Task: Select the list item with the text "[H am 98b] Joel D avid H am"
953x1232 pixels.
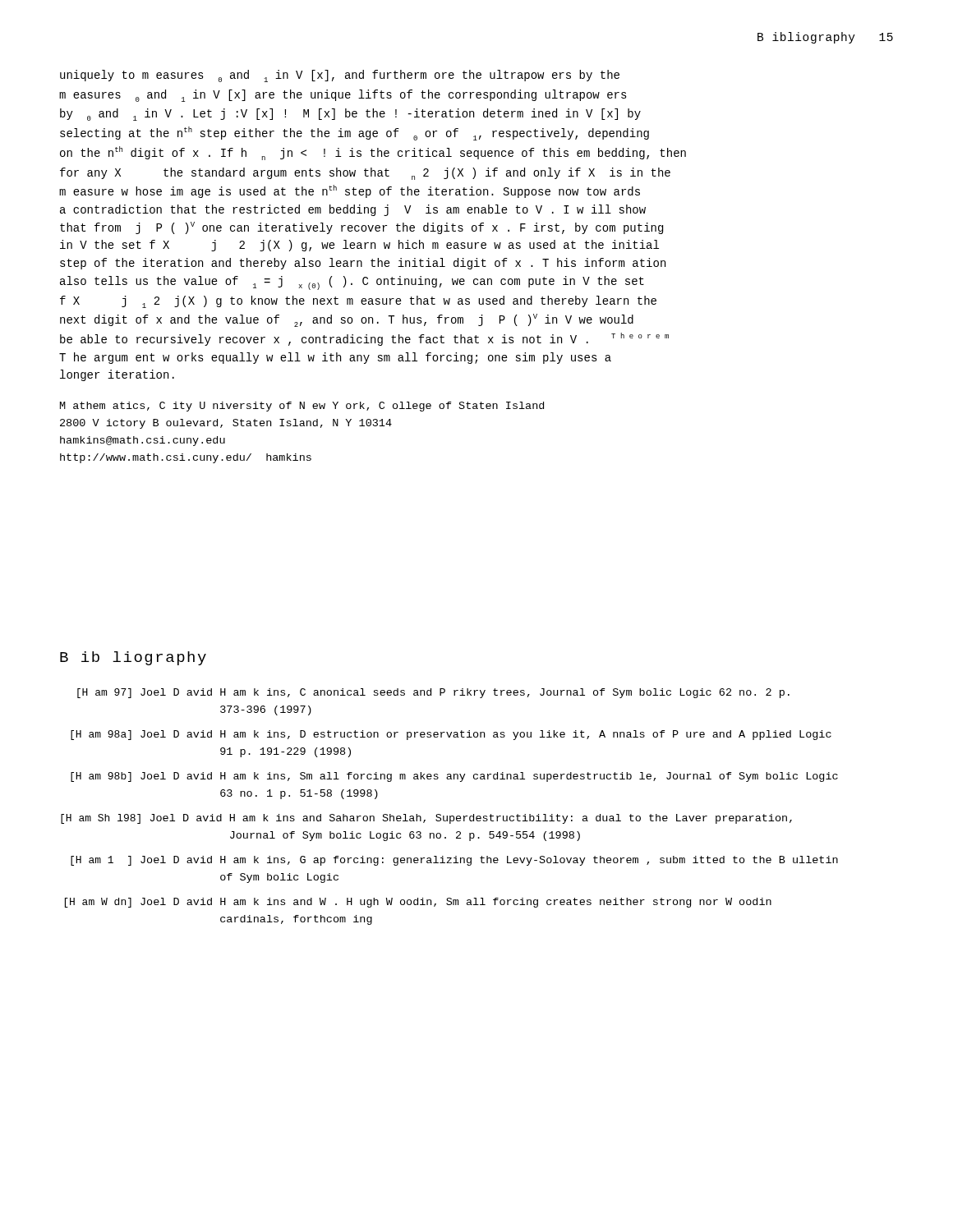Action: click(476, 786)
